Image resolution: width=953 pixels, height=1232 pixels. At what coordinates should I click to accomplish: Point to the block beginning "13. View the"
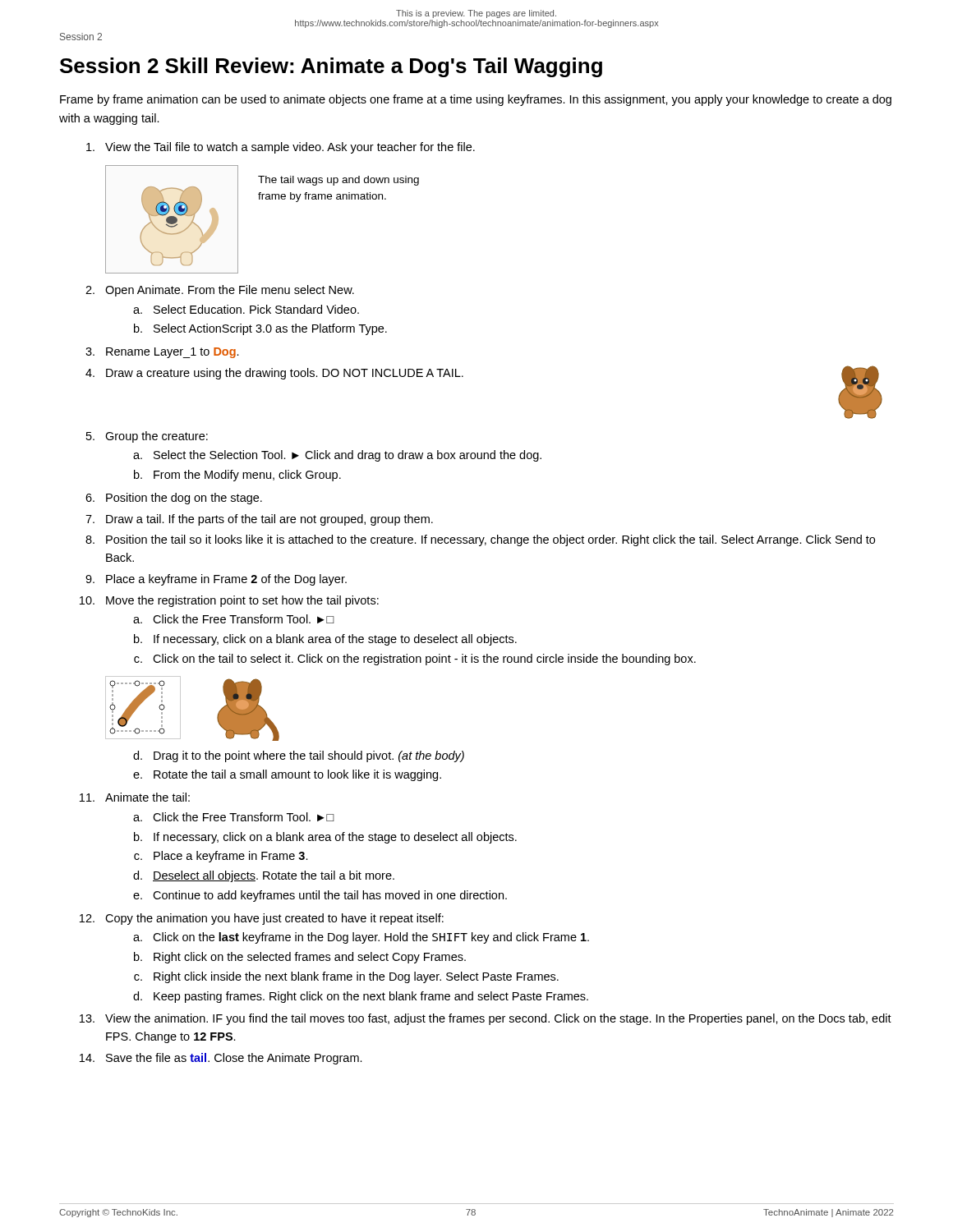476,1028
